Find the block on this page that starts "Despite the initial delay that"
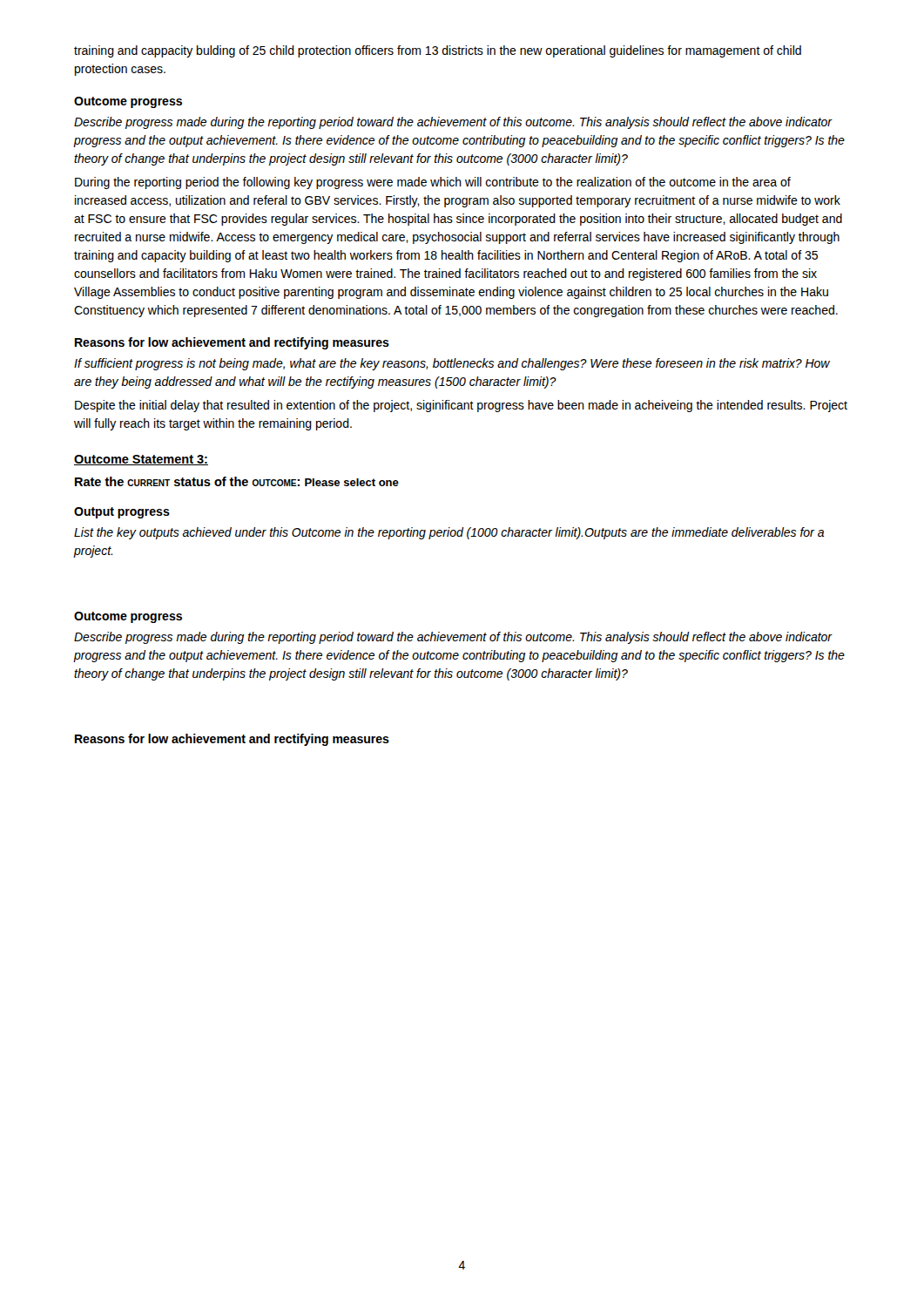This screenshot has width=924, height=1307. point(461,414)
